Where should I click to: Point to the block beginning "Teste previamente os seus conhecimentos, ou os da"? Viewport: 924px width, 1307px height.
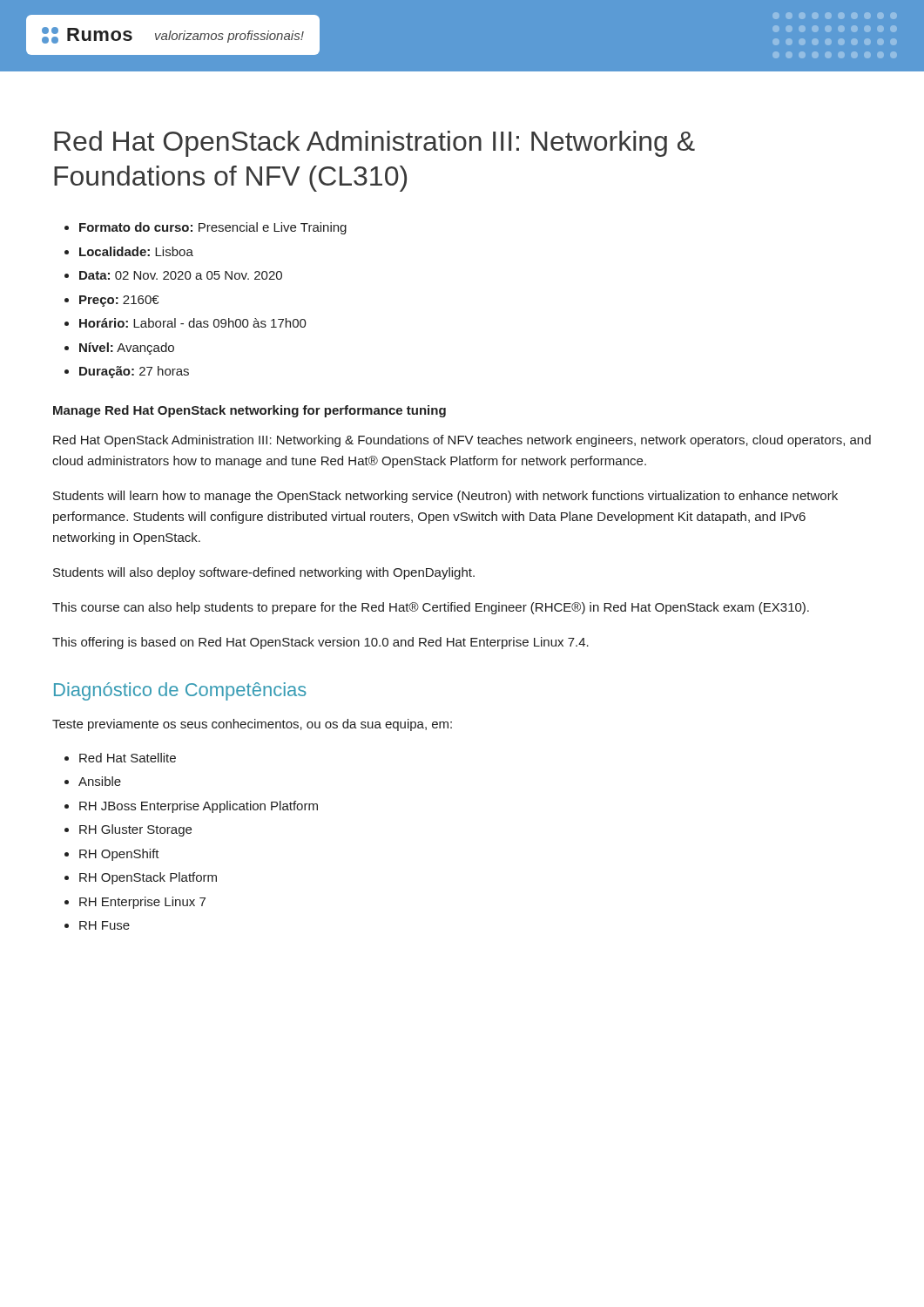[253, 723]
